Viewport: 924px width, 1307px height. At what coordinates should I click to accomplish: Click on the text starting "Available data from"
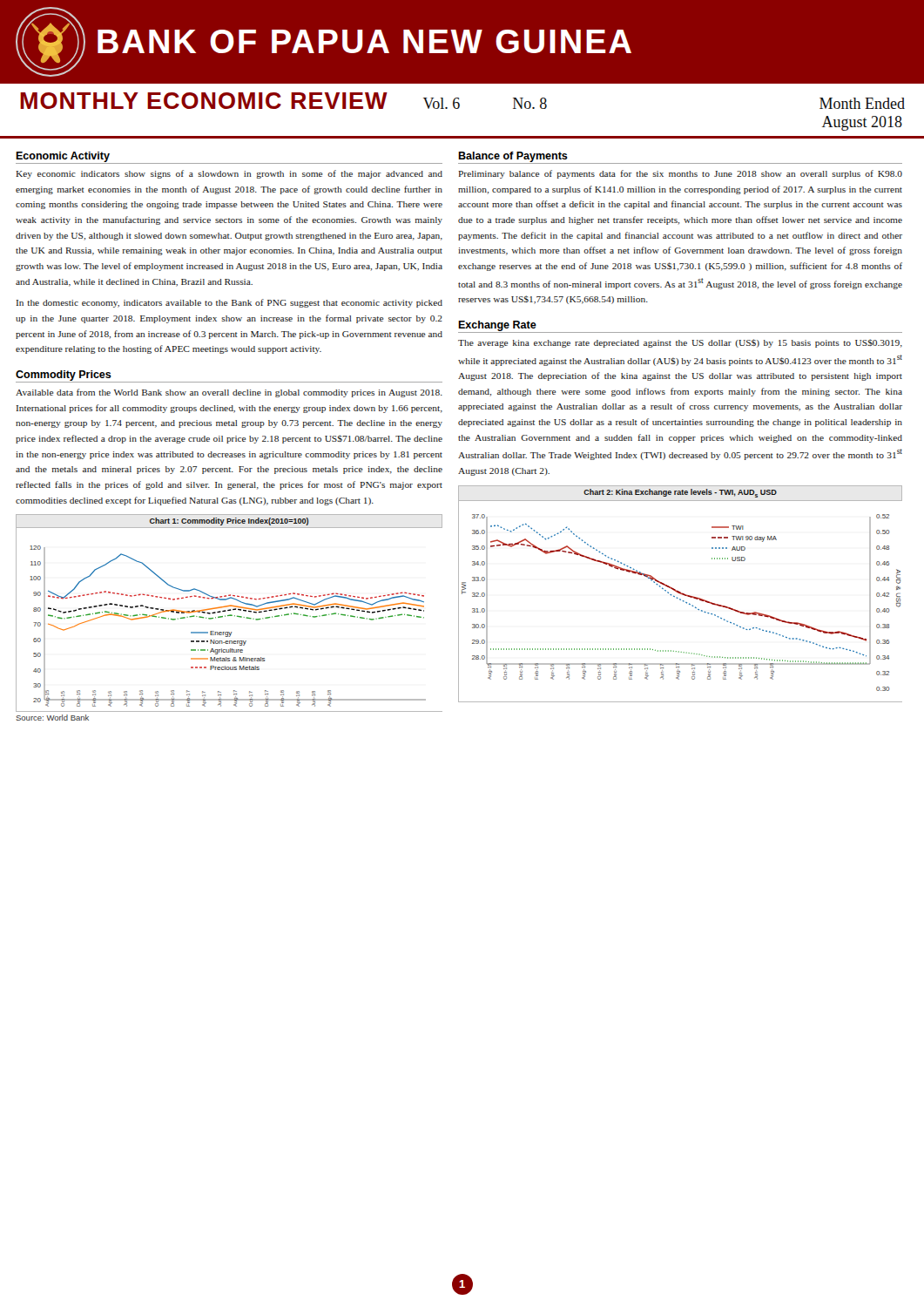(229, 446)
